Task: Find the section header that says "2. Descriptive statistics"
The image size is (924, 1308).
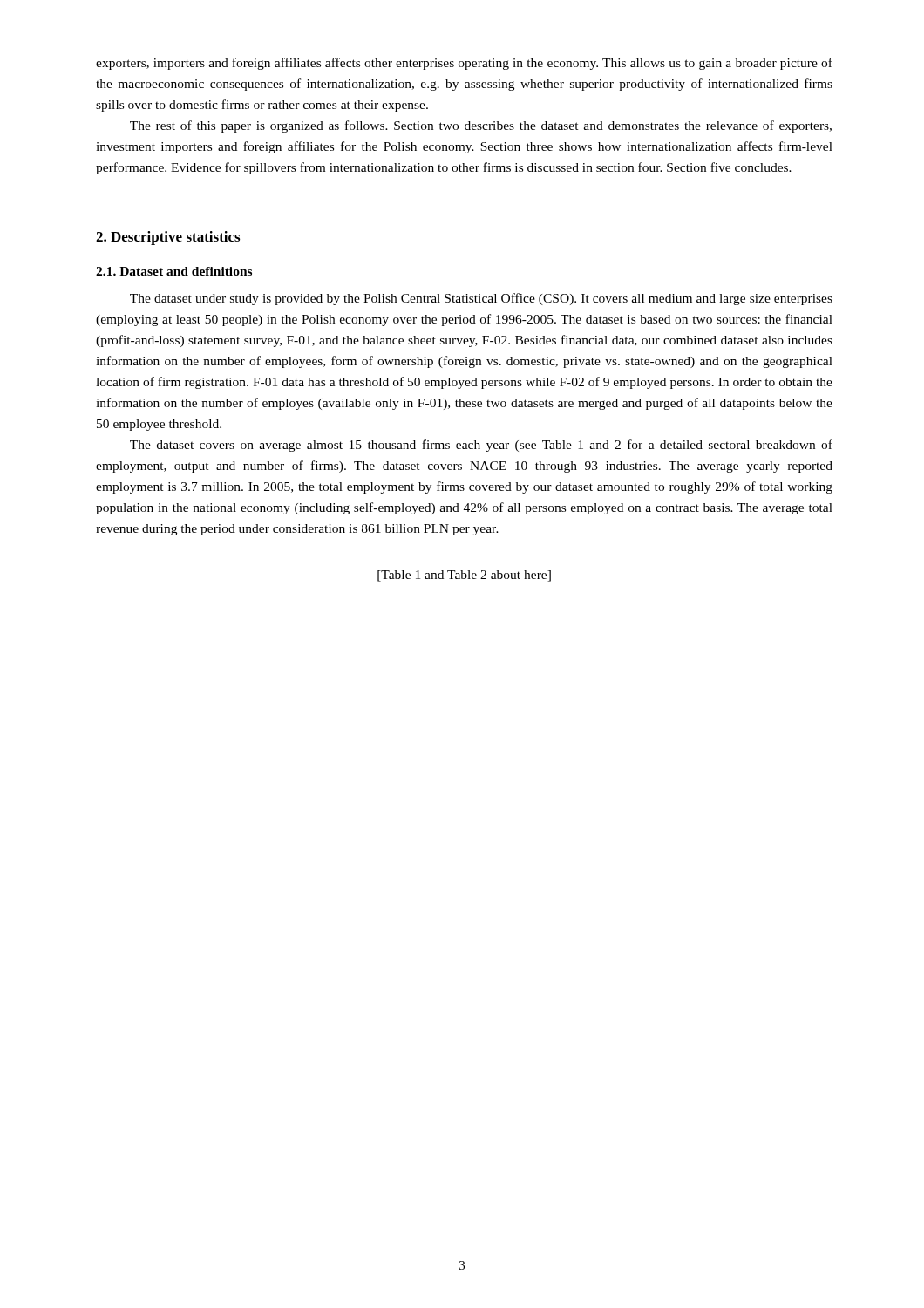Action: click(168, 237)
